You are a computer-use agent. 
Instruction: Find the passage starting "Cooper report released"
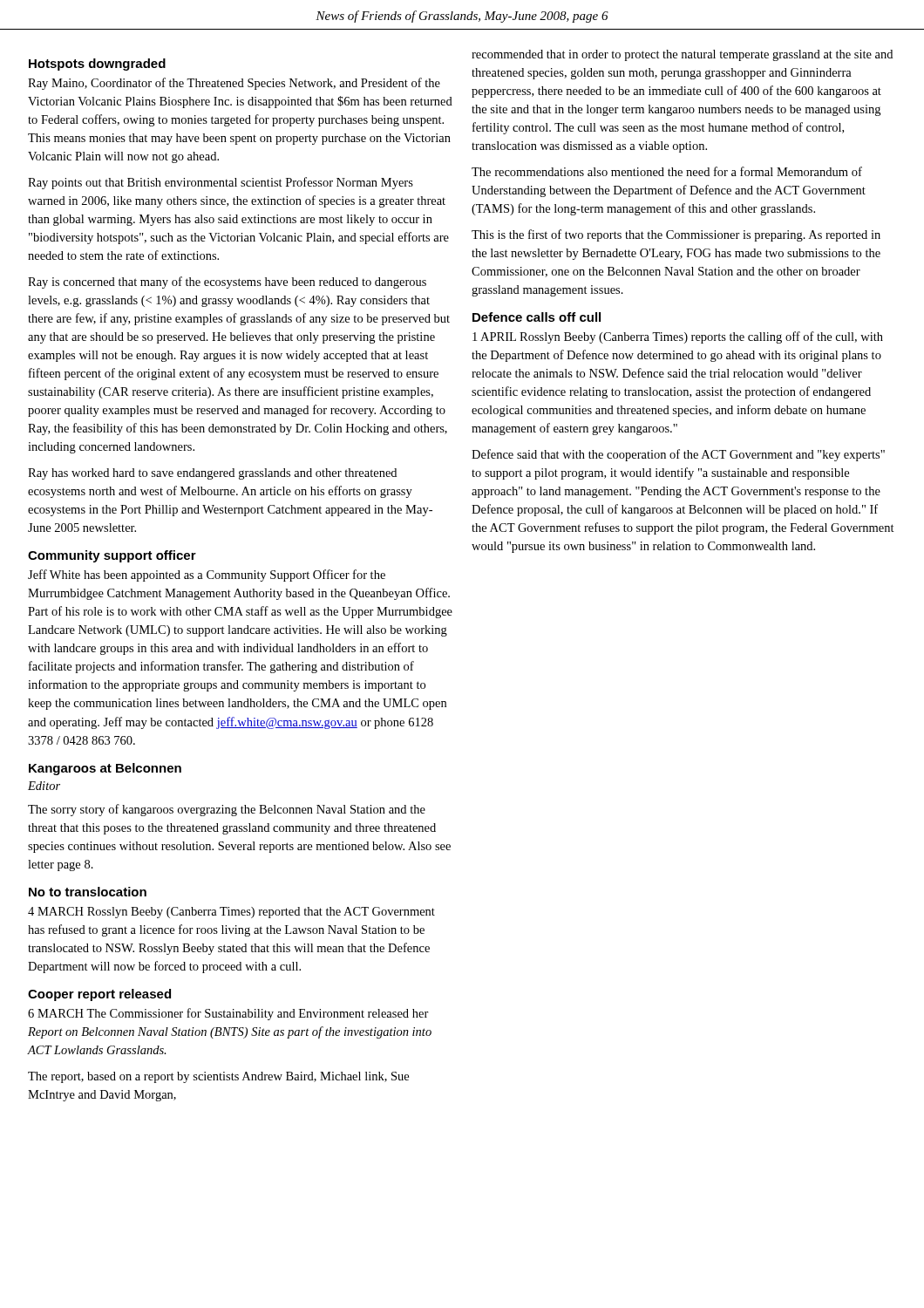click(x=100, y=993)
